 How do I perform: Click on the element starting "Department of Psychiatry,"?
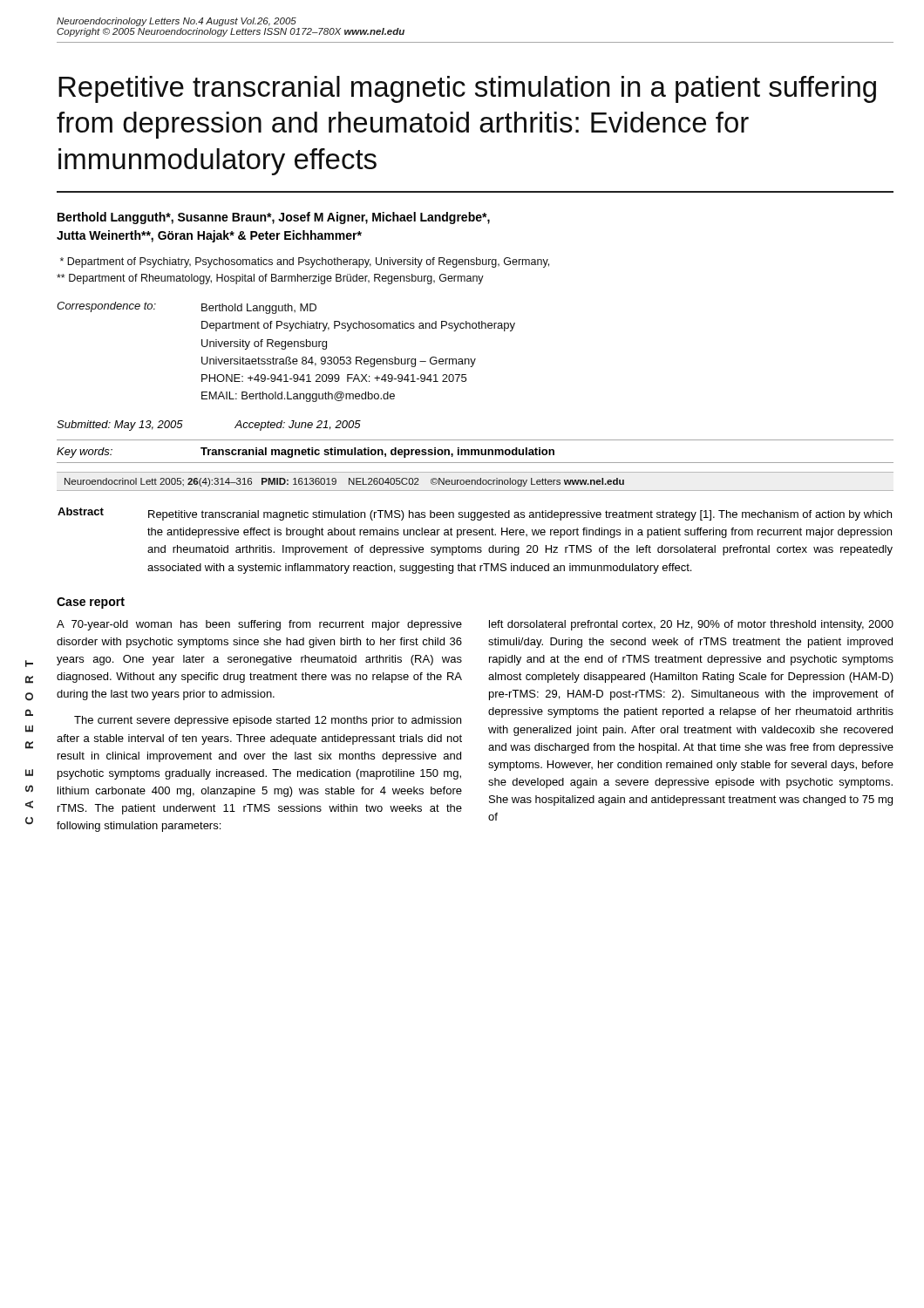tap(475, 270)
